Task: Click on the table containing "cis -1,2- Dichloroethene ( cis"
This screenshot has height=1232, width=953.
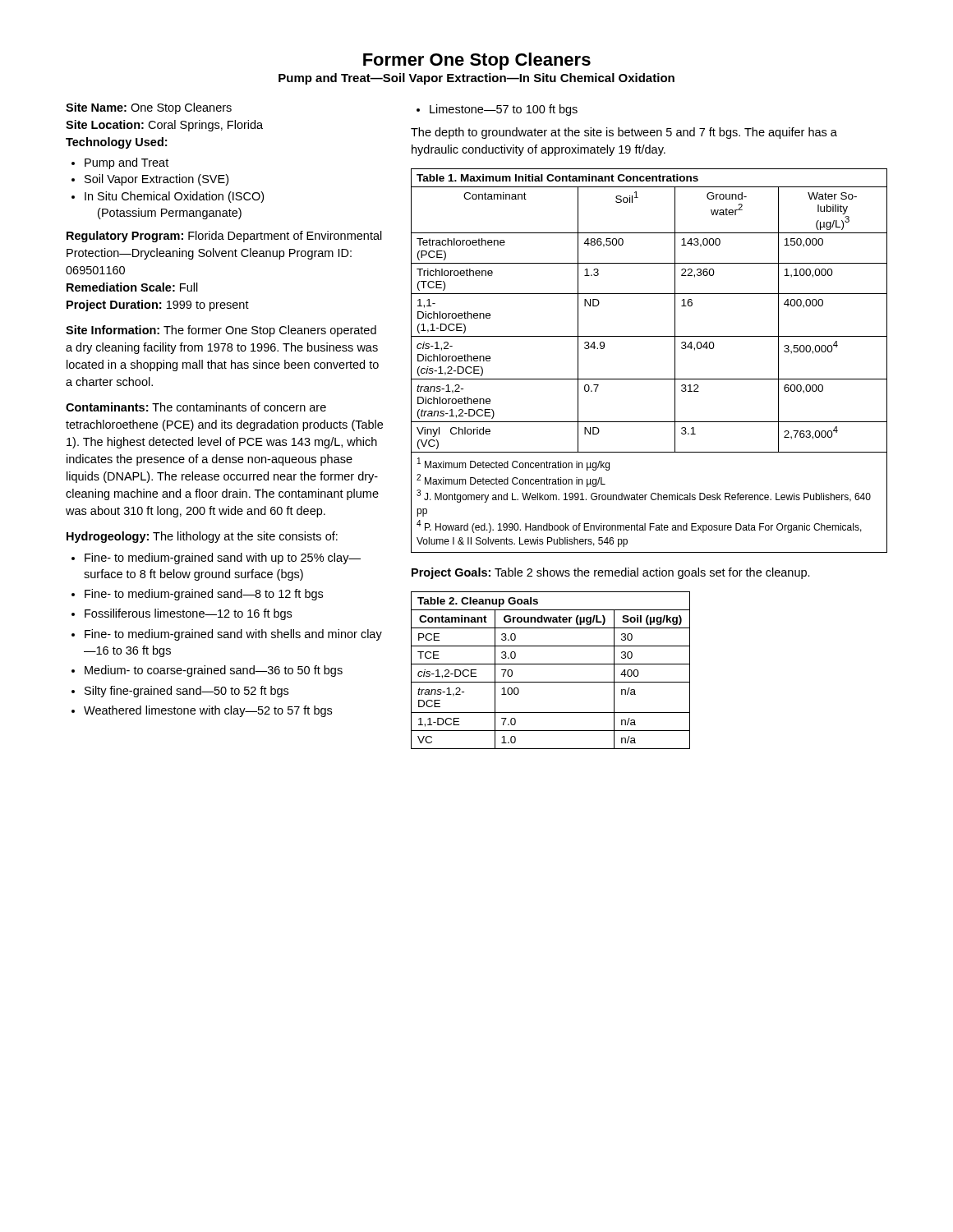Action: click(649, 361)
